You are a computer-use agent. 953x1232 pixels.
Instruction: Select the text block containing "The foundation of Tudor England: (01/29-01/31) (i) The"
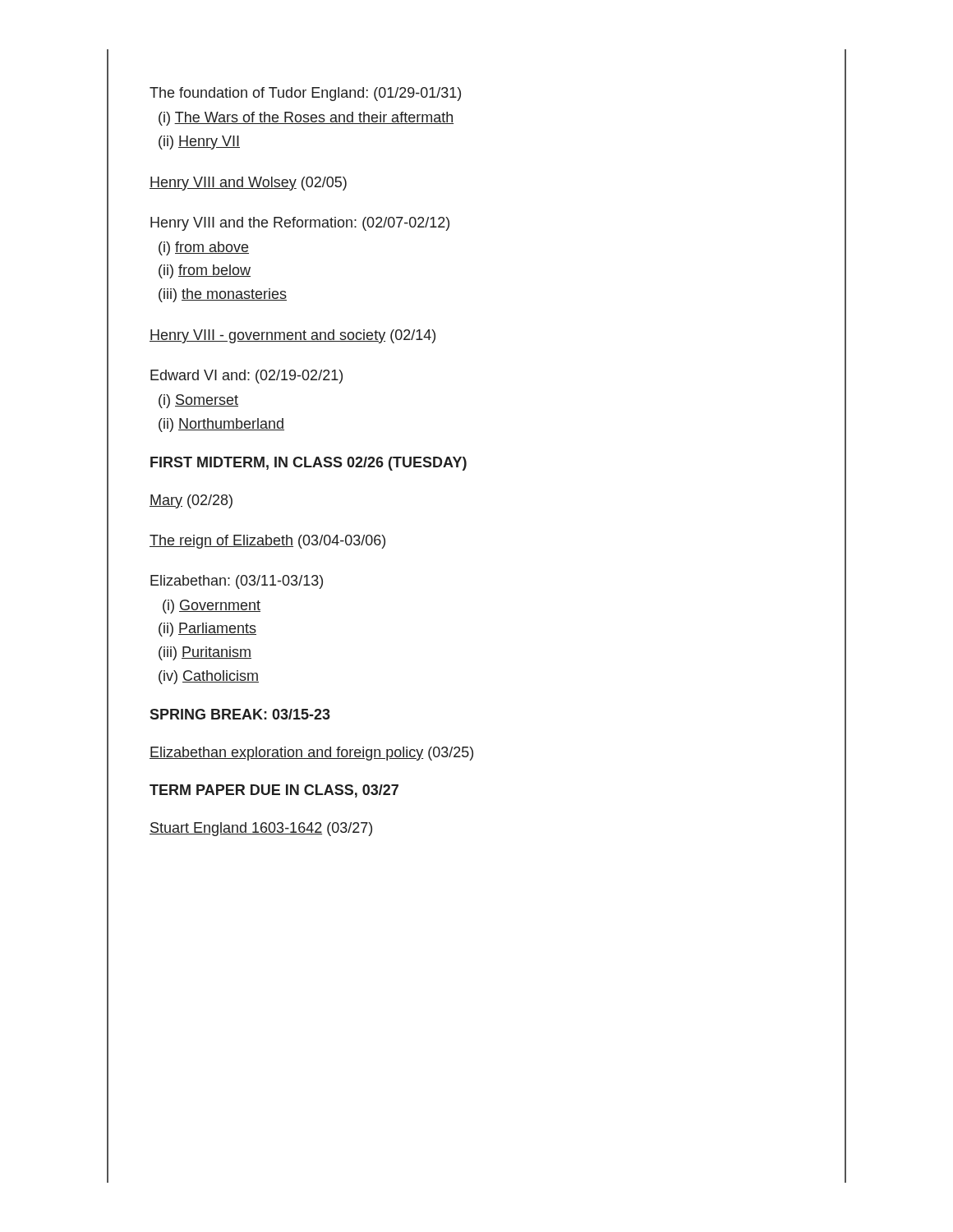305,94
